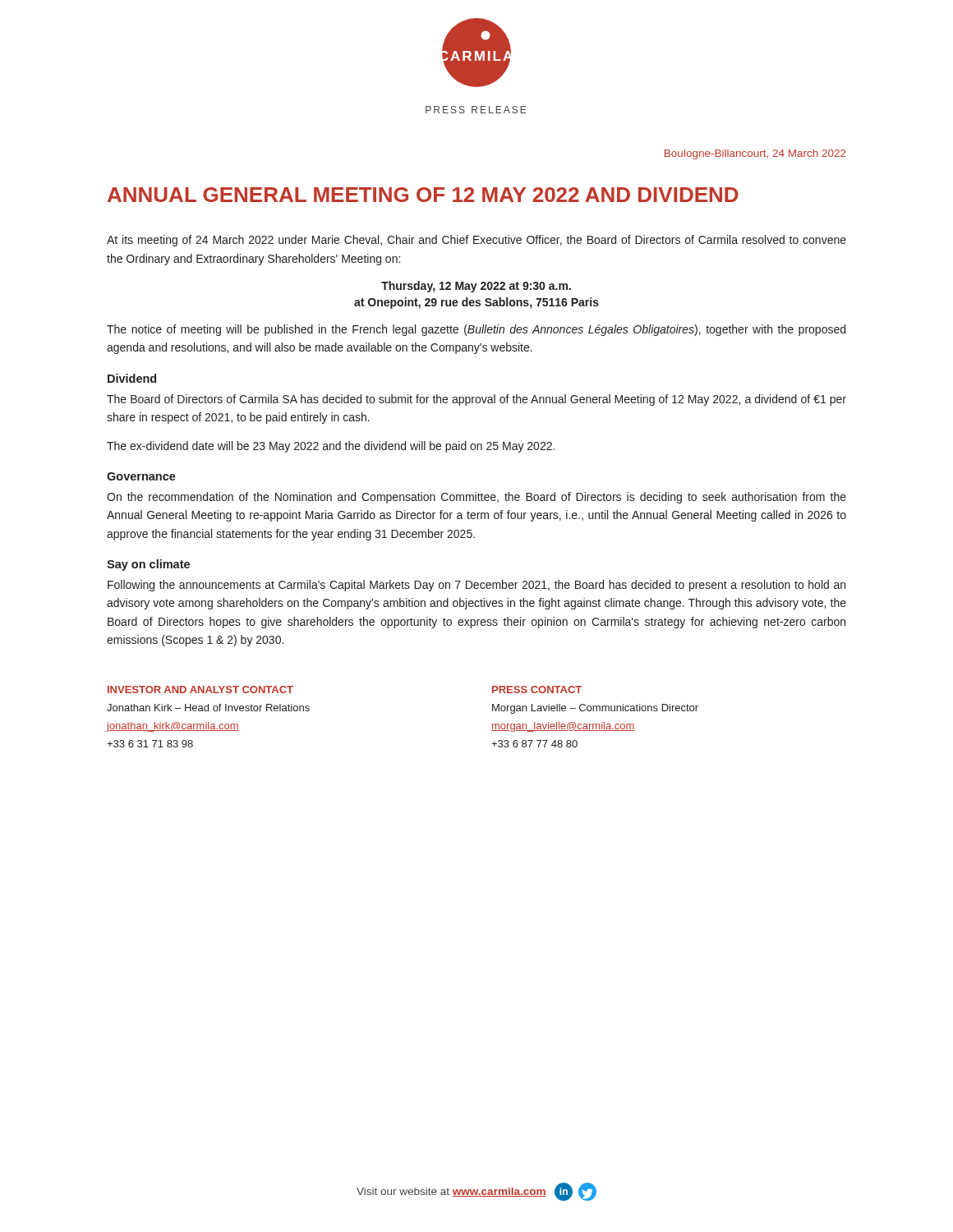The width and height of the screenshot is (953, 1232).
Task: Click on the text block containing "The Board of Directors of Carmila SA has"
Action: coord(476,408)
